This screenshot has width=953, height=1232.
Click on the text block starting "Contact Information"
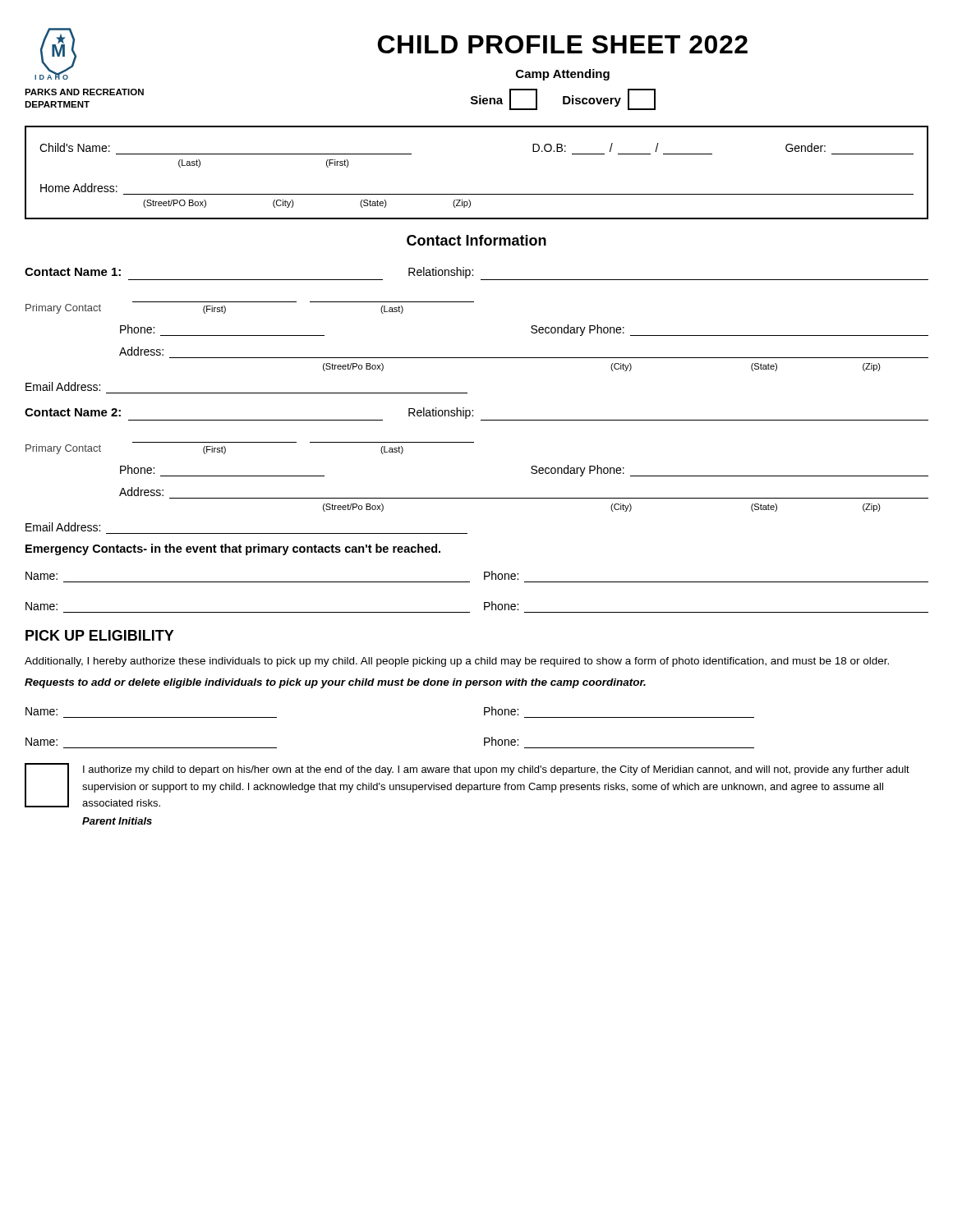click(x=476, y=241)
